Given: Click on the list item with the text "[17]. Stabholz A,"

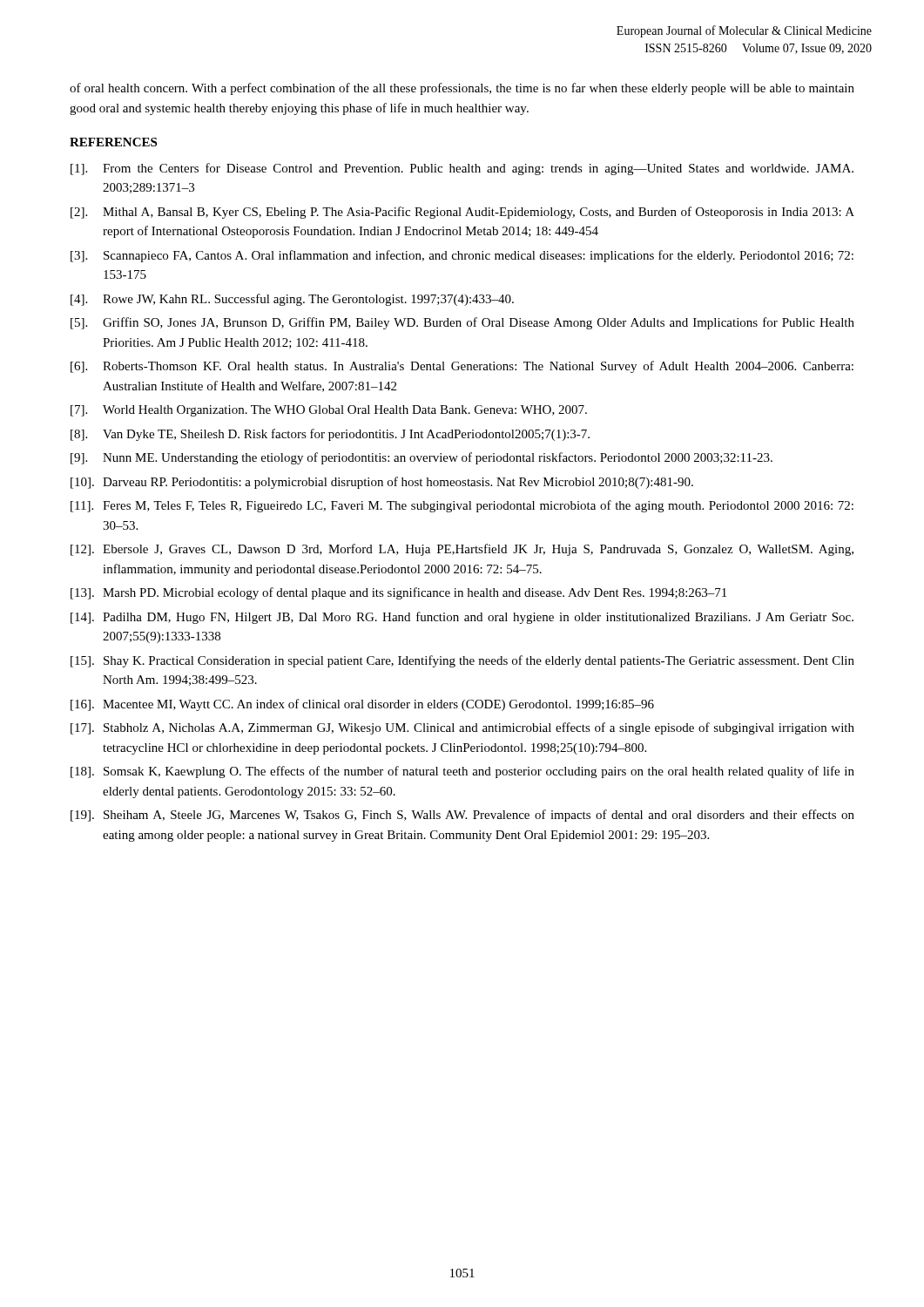Looking at the screenshot, I should click(462, 738).
